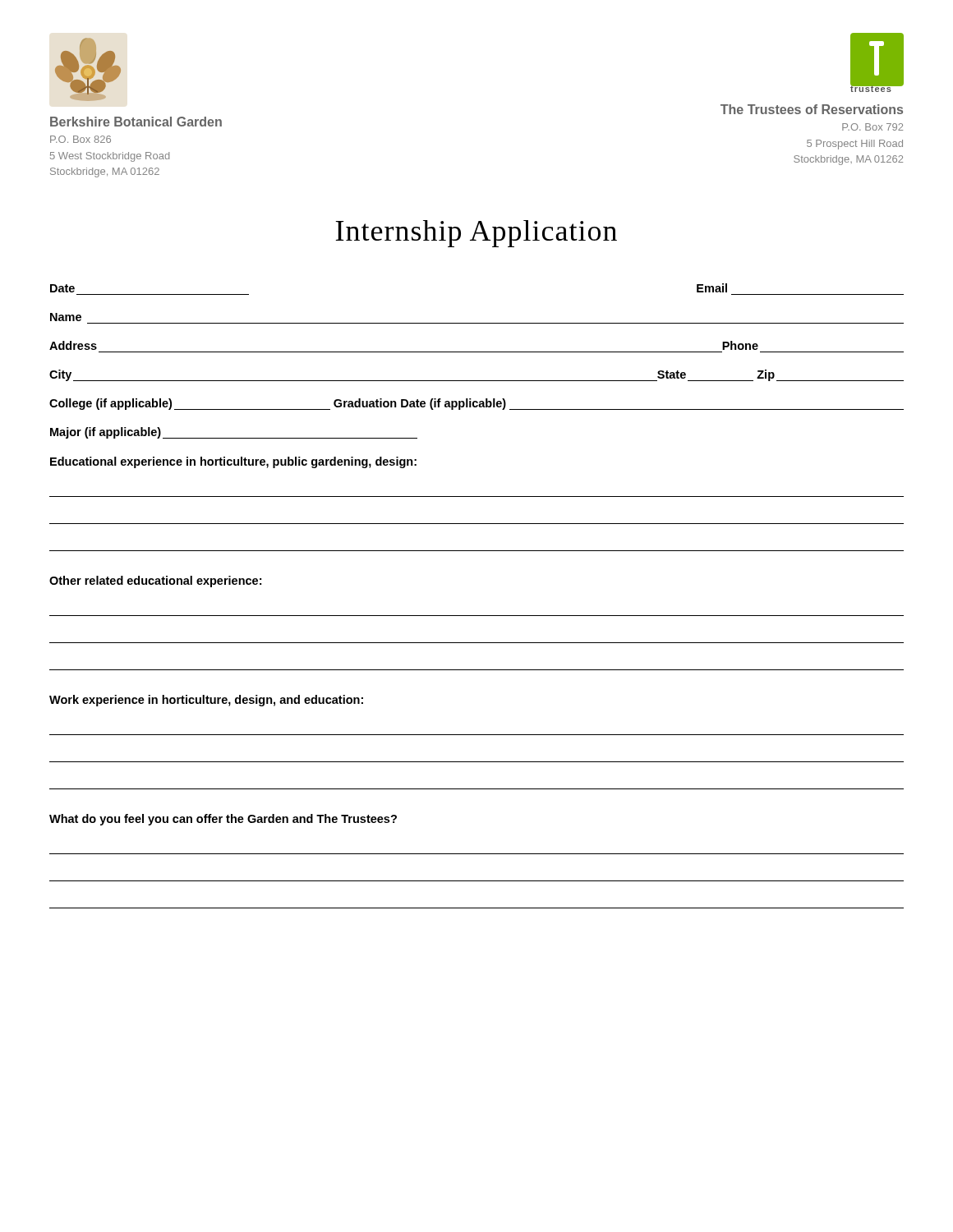Find the region starting "Date Email"
This screenshot has width=953, height=1232.
[x=63, y=288]
